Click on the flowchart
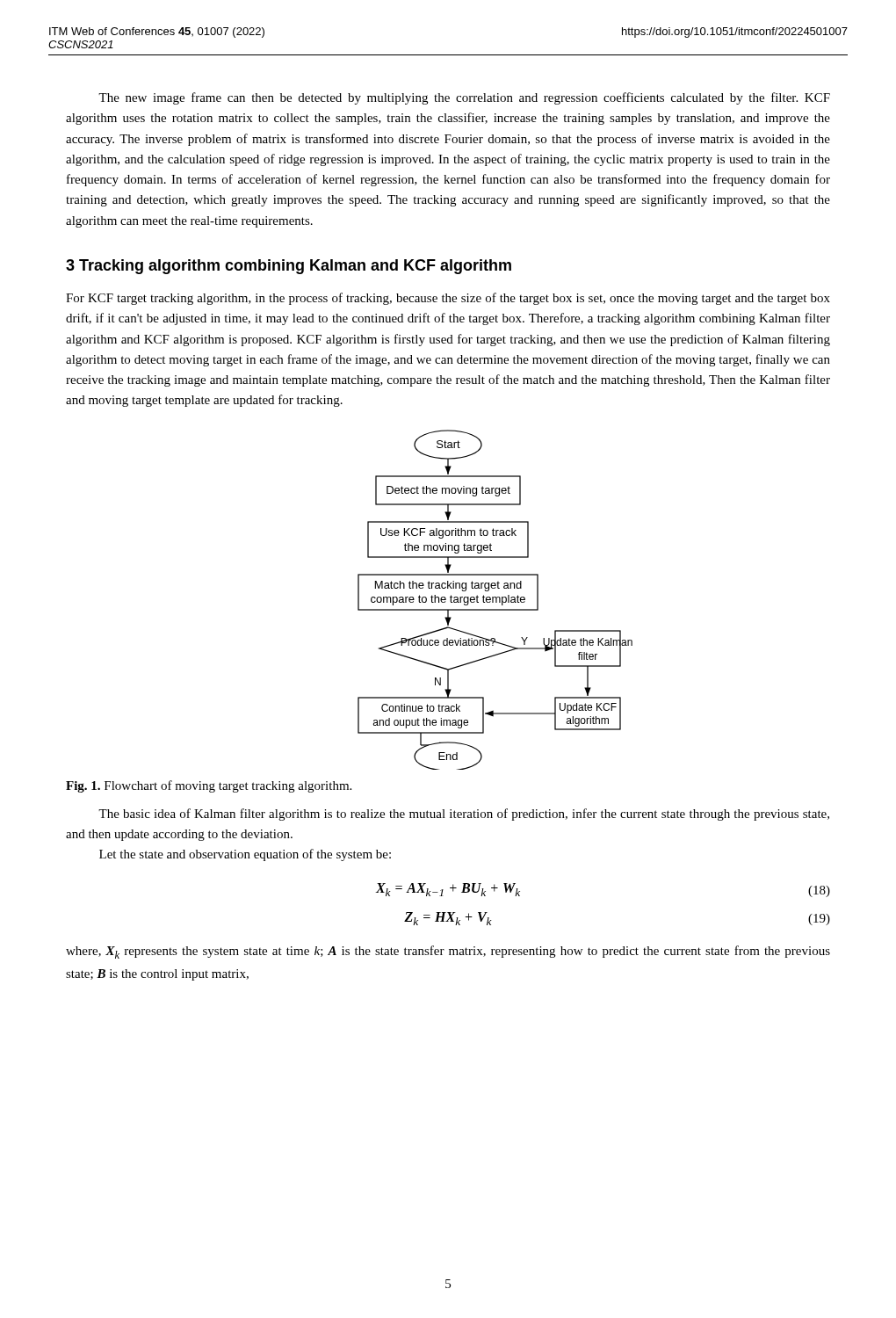Screen dimensions: 1318x896 (448, 600)
